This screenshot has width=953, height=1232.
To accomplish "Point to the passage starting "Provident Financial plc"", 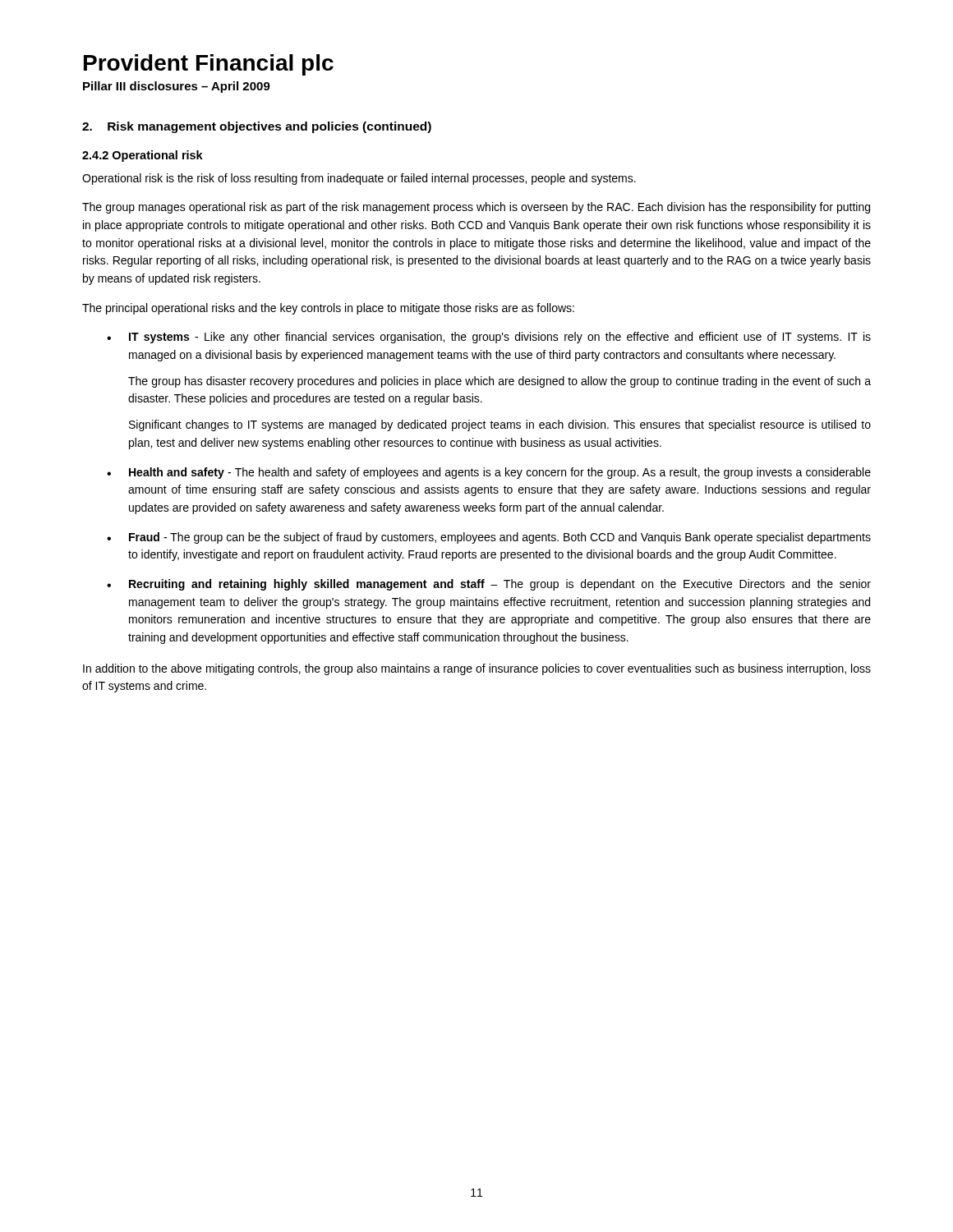I will (x=208, y=63).
